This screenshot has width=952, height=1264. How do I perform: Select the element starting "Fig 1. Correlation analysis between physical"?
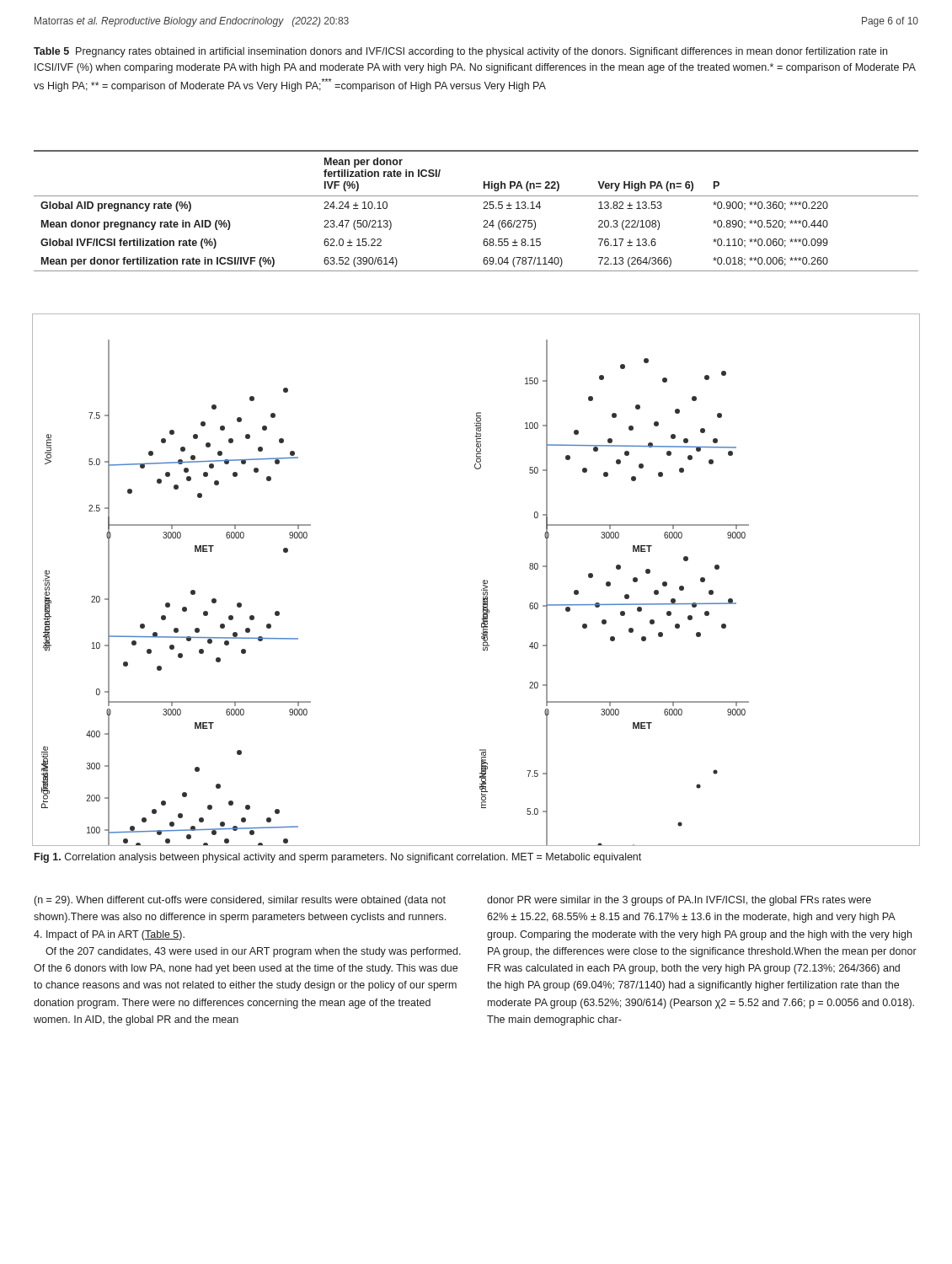338,857
